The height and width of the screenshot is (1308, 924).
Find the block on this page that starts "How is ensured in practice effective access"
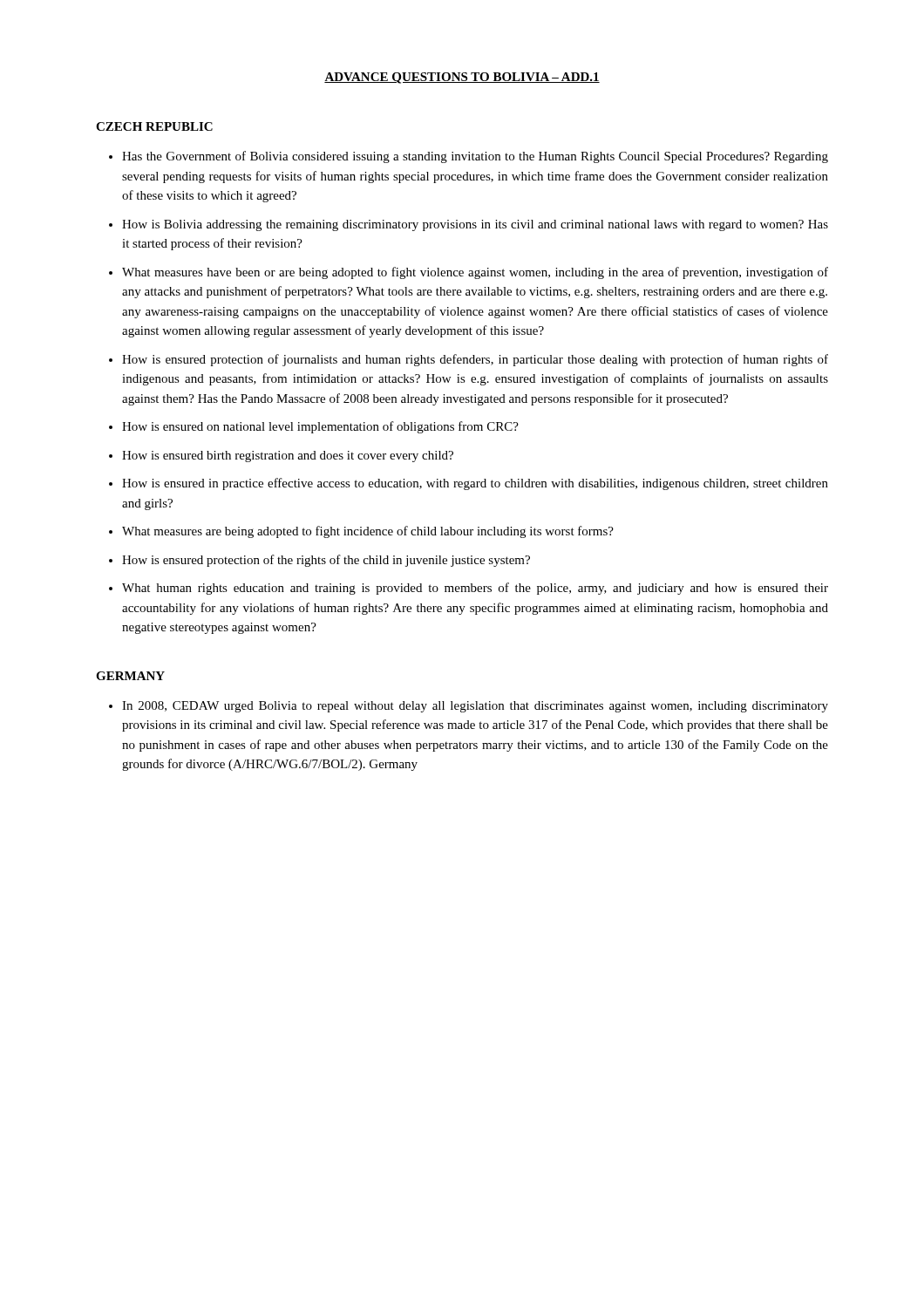coord(475,493)
